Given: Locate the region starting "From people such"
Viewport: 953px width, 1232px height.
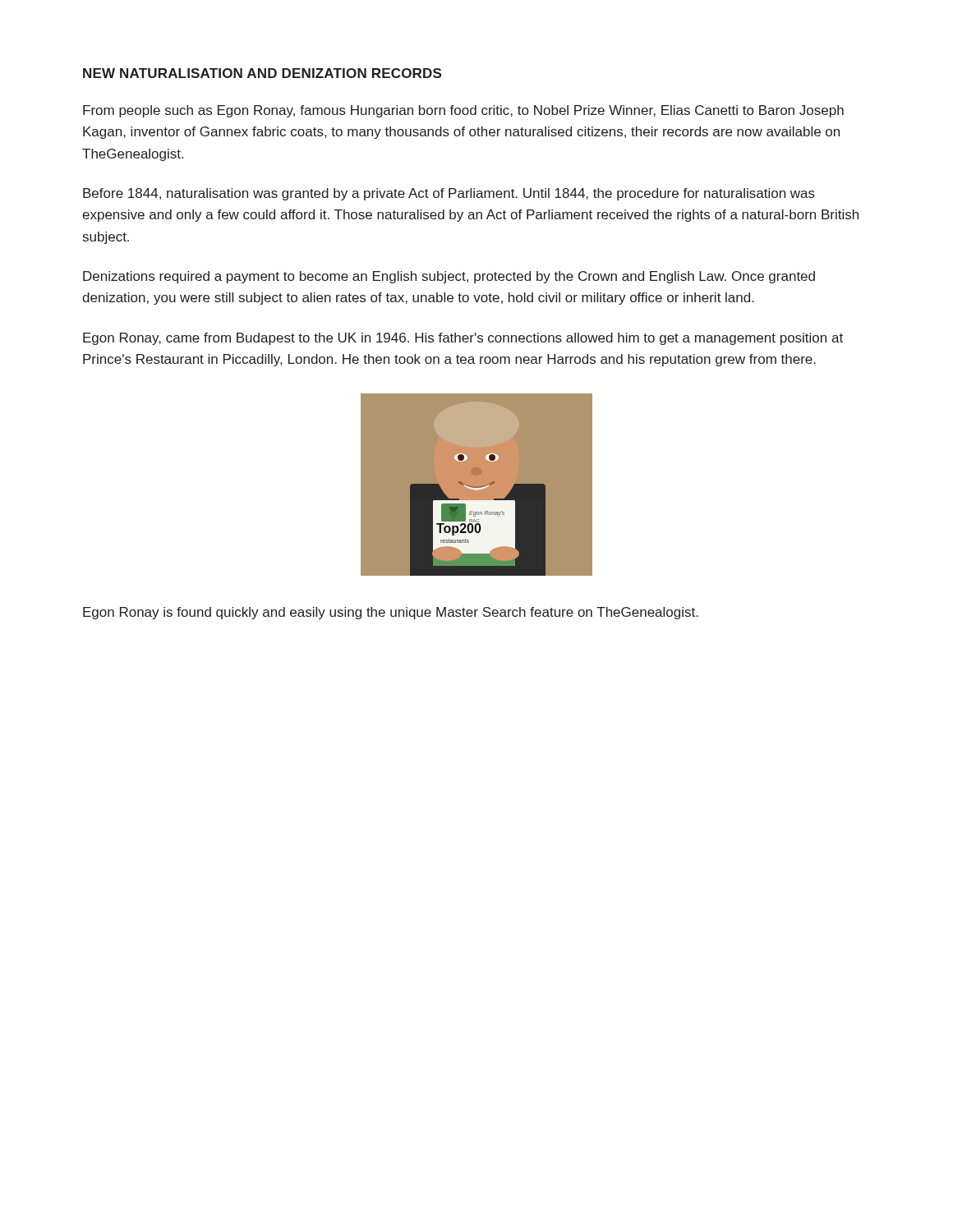Looking at the screenshot, I should pyautogui.click(x=463, y=132).
